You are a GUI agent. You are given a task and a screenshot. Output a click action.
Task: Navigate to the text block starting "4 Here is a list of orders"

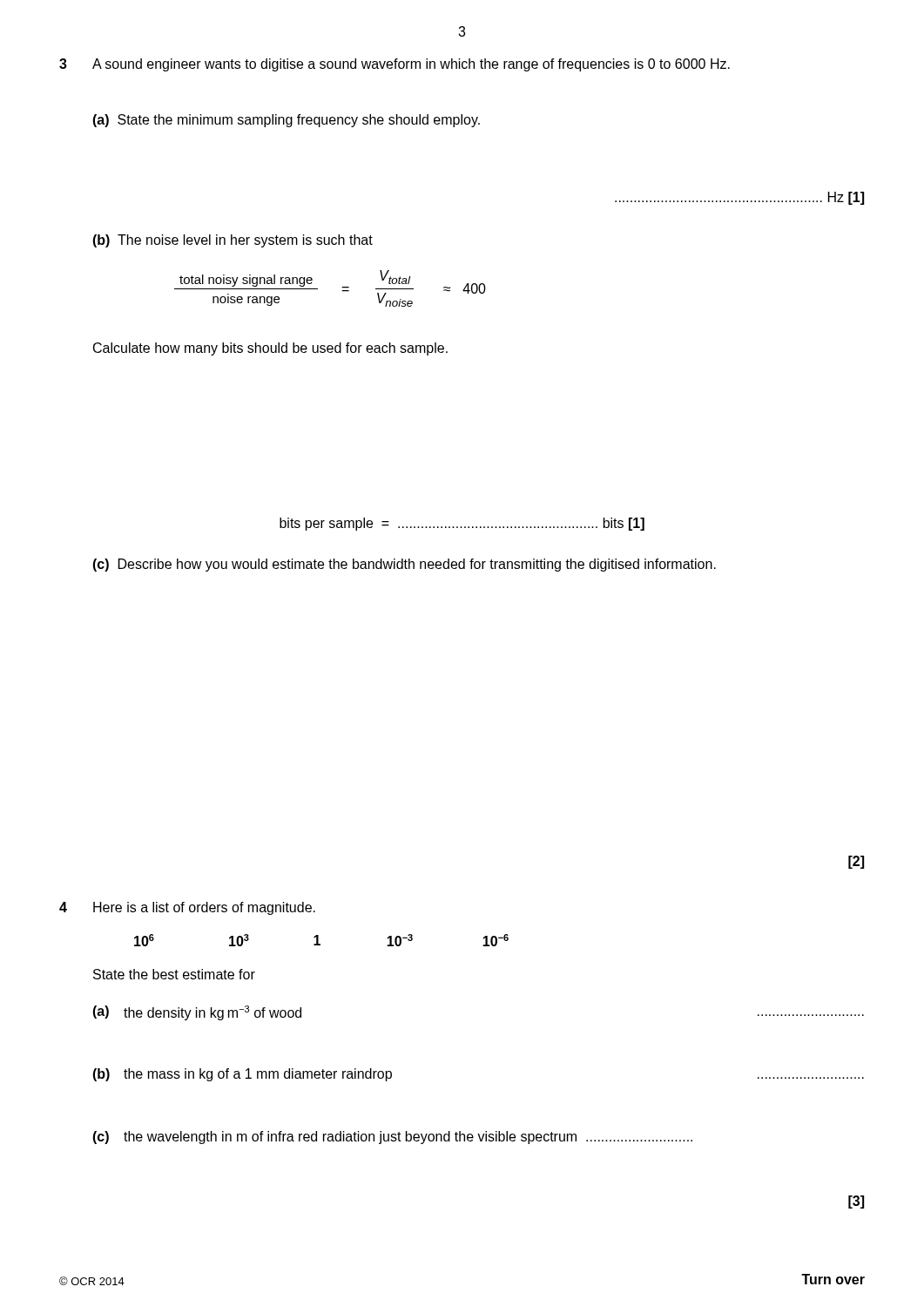click(187, 908)
